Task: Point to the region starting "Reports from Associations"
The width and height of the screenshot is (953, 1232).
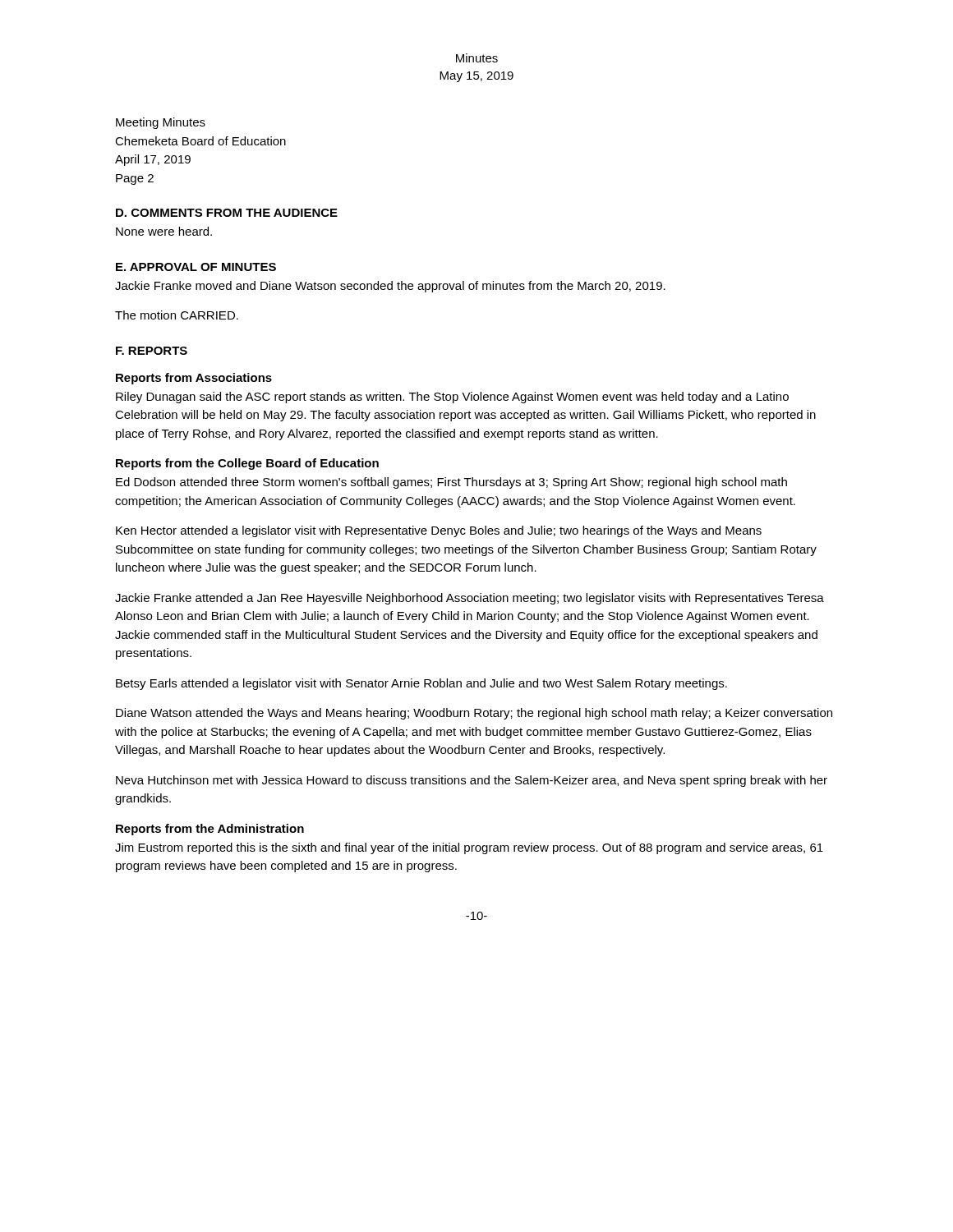Action: click(194, 377)
